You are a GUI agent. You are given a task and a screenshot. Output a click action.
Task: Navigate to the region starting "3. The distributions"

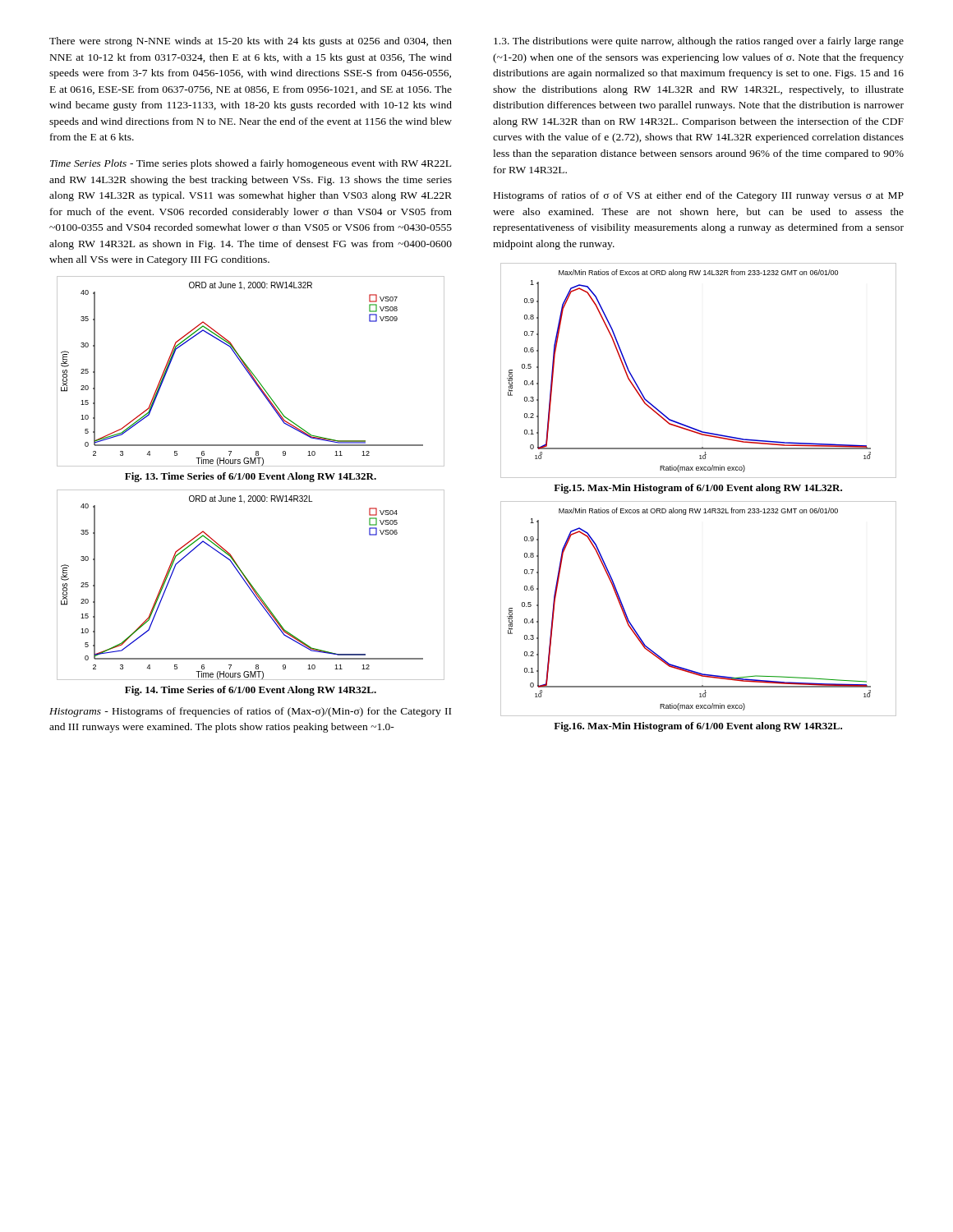[698, 105]
